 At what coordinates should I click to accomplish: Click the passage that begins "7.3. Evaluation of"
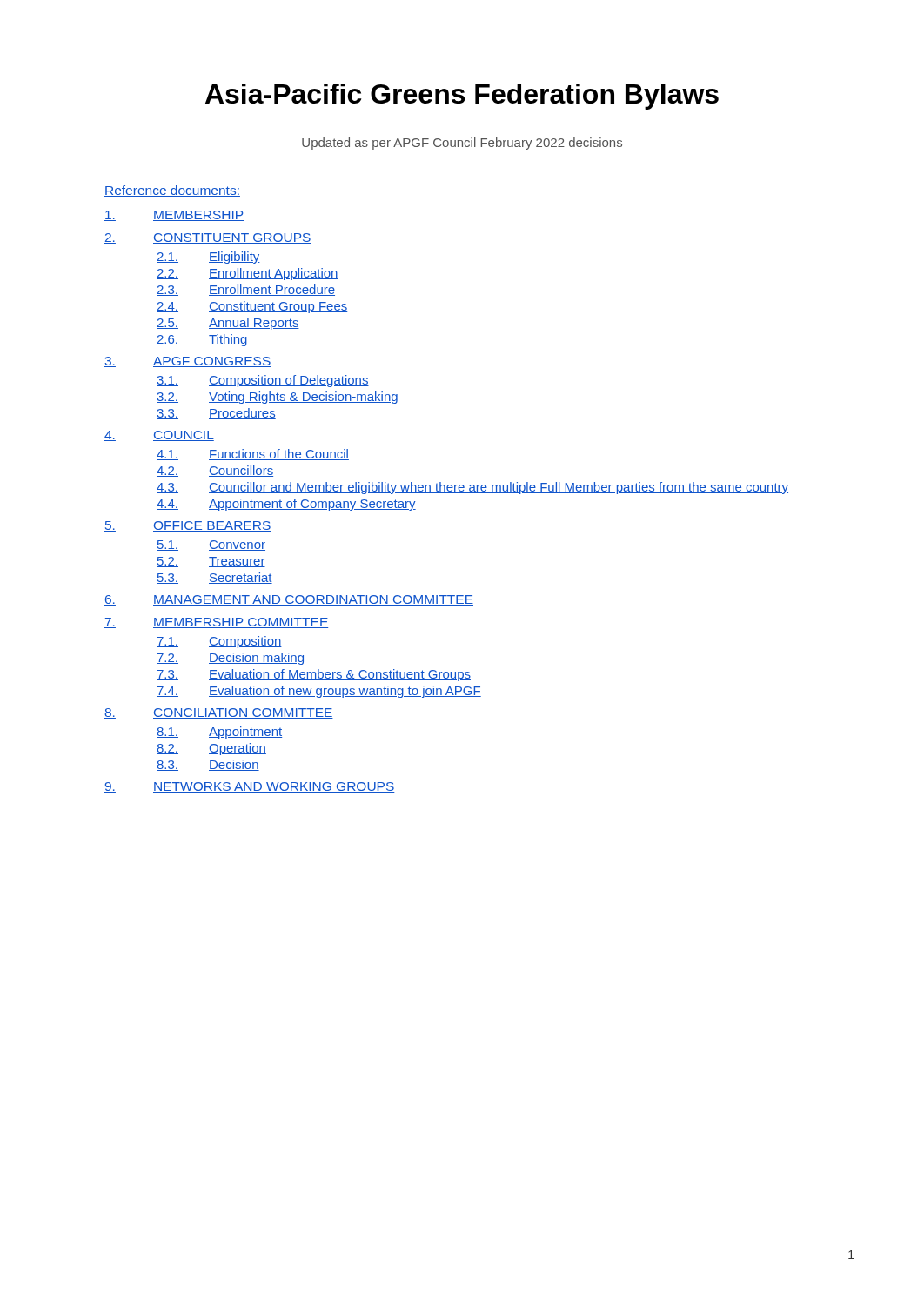coord(314,674)
